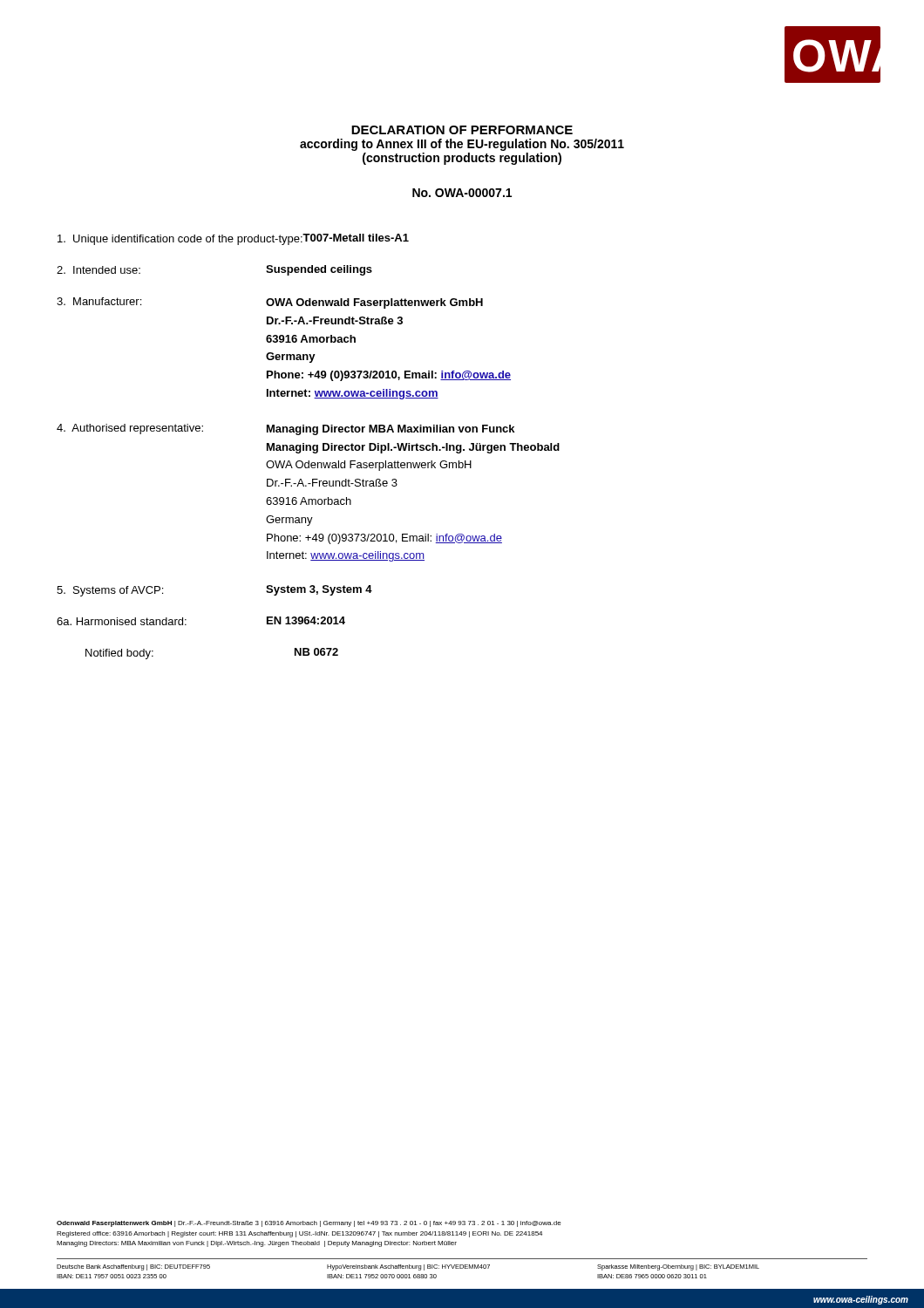This screenshot has height=1308, width=924.
Task: Click on the section header that reads "No. OWA-00007.1"
Action: click(462, 193)
